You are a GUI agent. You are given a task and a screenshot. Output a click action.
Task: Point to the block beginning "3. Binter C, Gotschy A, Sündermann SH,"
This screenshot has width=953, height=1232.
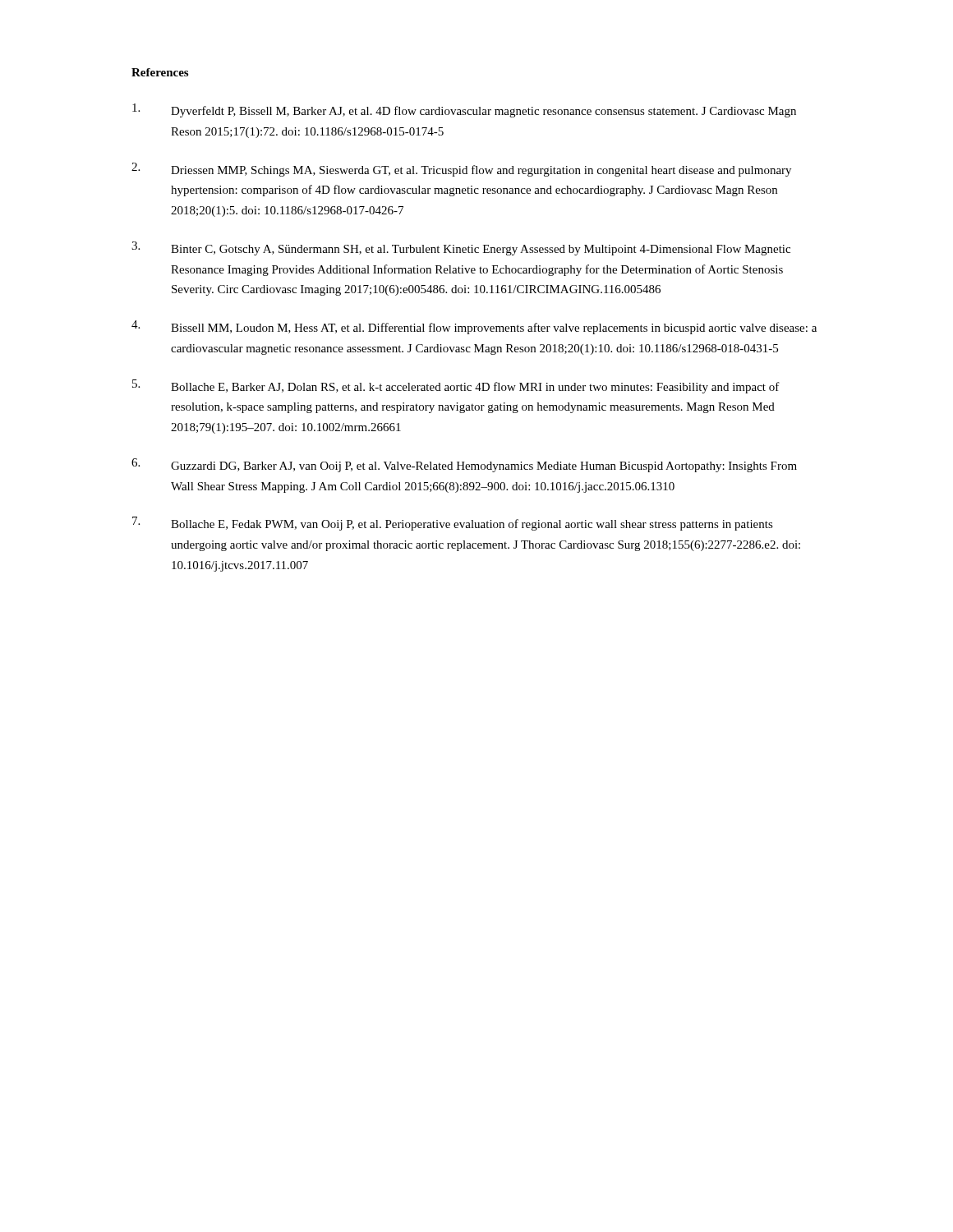[x=476, y=269]
